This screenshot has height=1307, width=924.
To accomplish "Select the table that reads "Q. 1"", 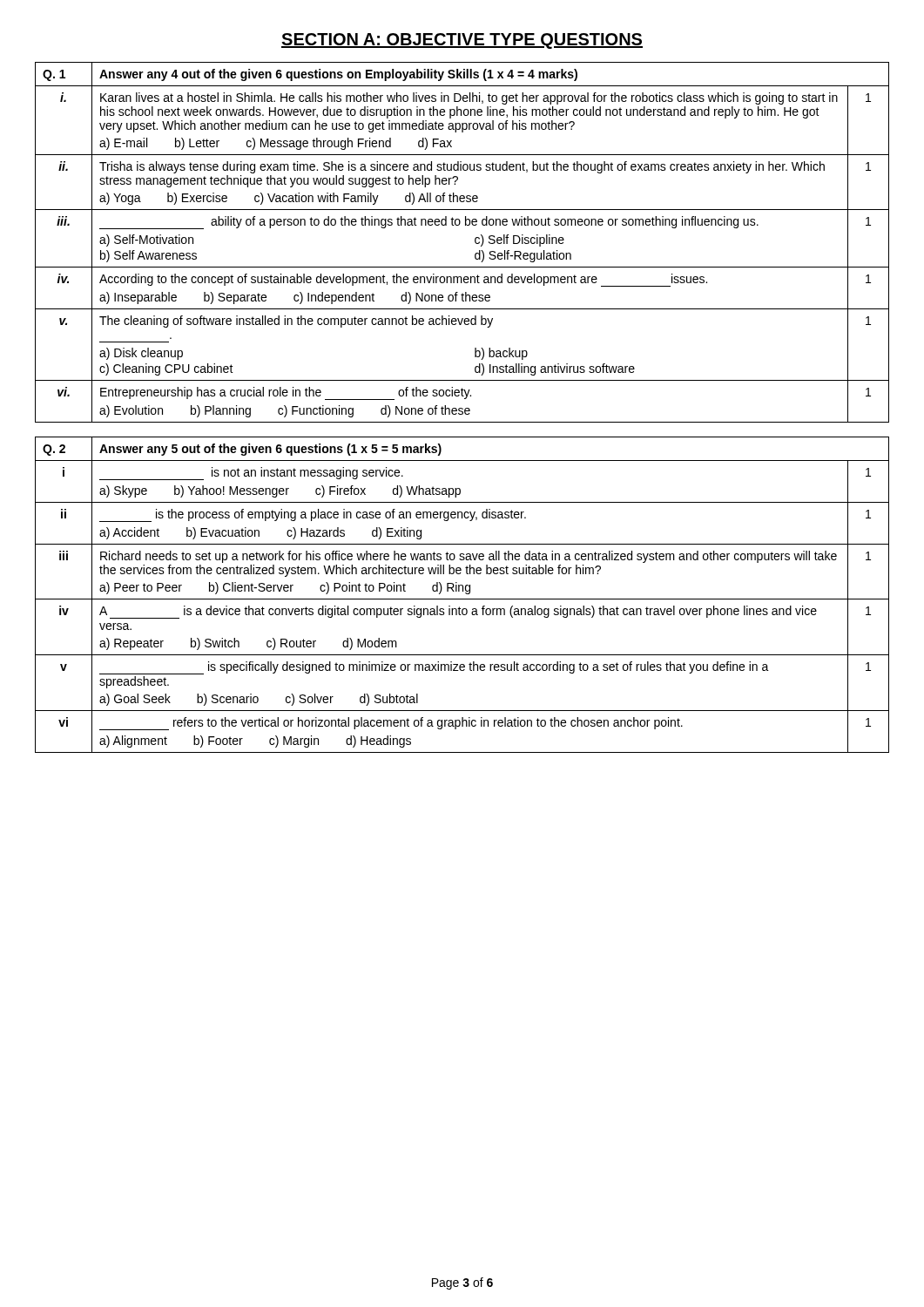I will pos(462,242).
